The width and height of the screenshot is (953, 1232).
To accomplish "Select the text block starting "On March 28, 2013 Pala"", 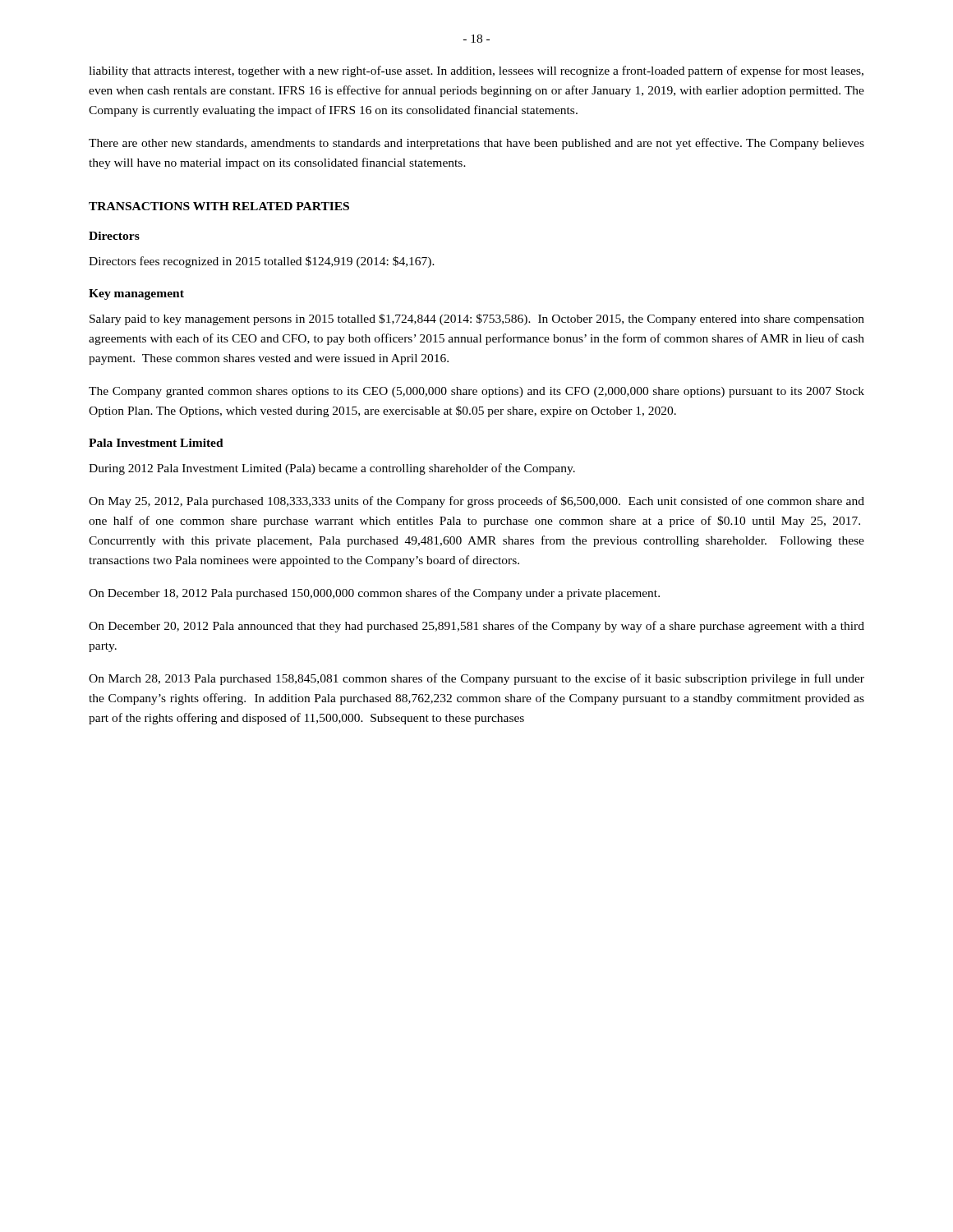I will coord(476,698).
